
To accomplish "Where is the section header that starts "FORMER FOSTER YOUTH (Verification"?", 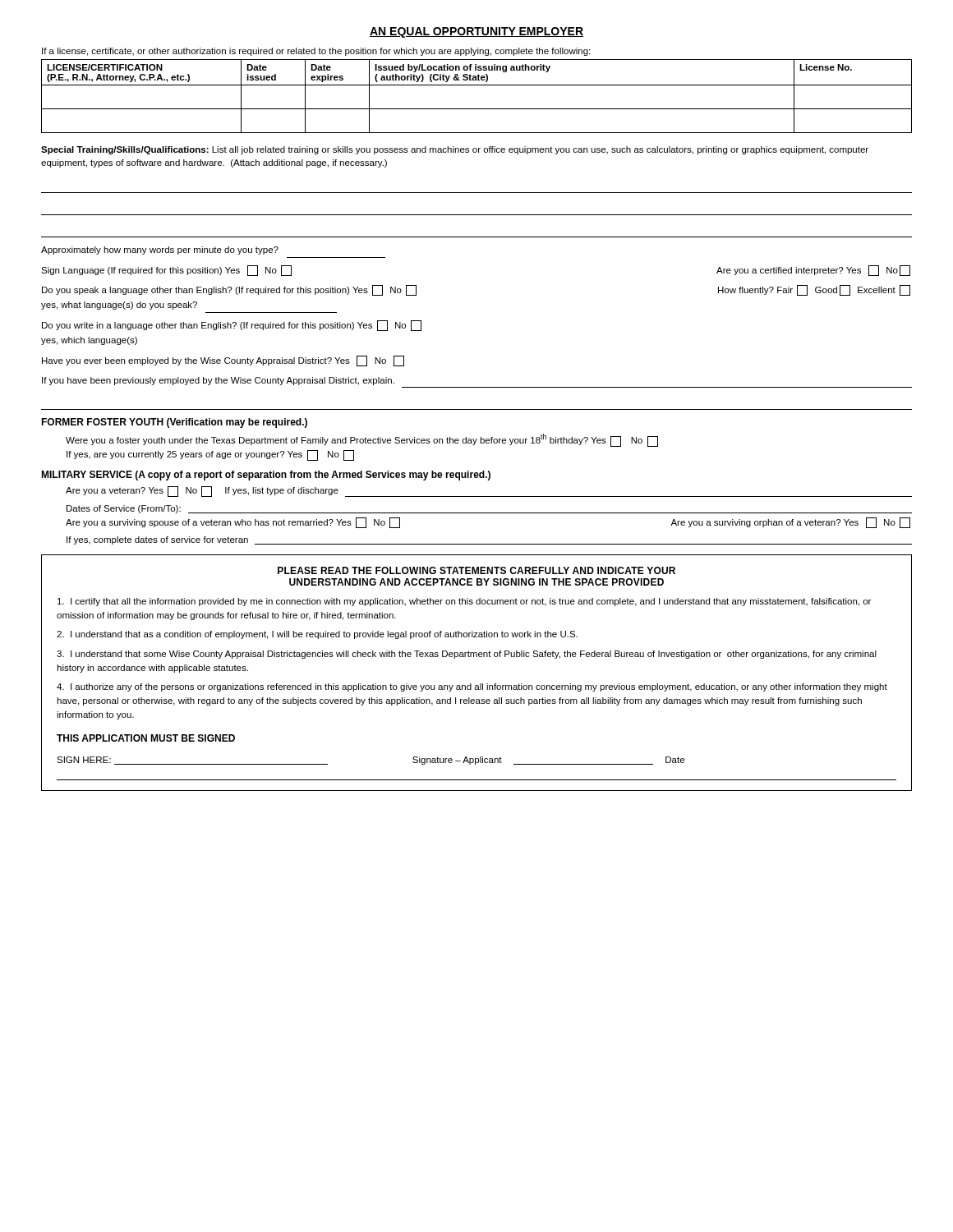I will [x=174, y=422].
